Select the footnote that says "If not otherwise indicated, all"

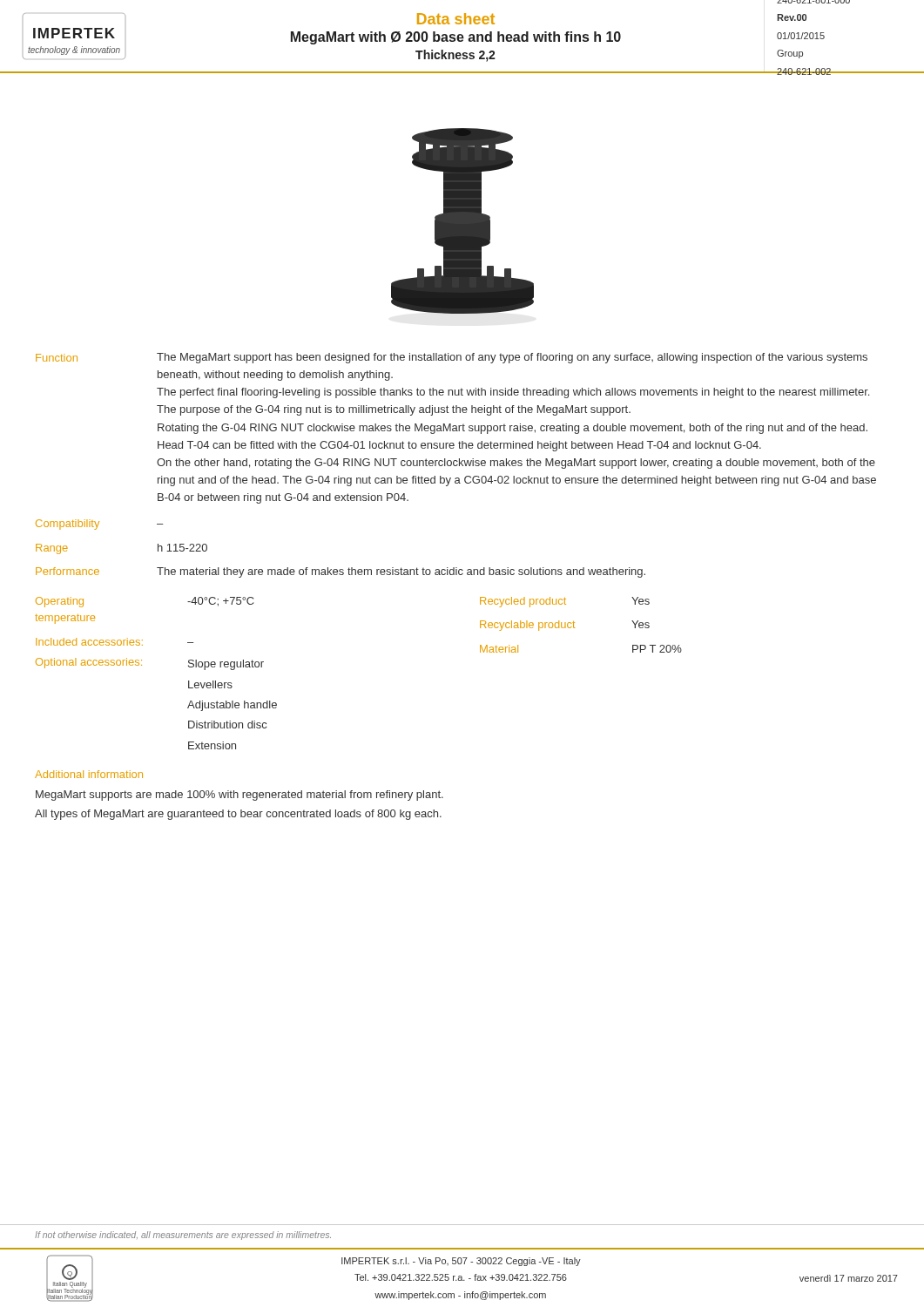click(x=184, y=1235)
